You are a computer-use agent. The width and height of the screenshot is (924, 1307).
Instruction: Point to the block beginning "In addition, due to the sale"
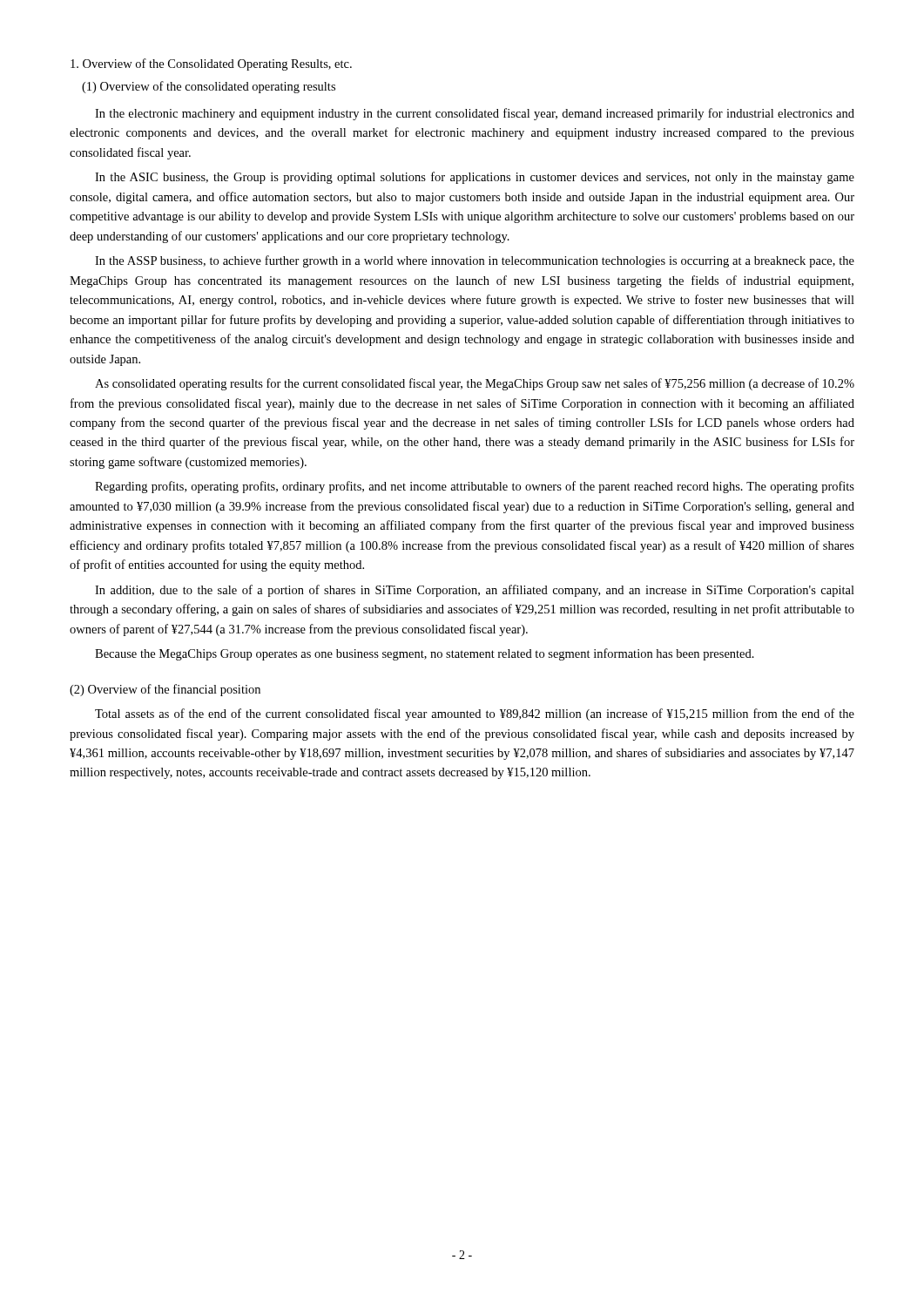coord(462,609)
